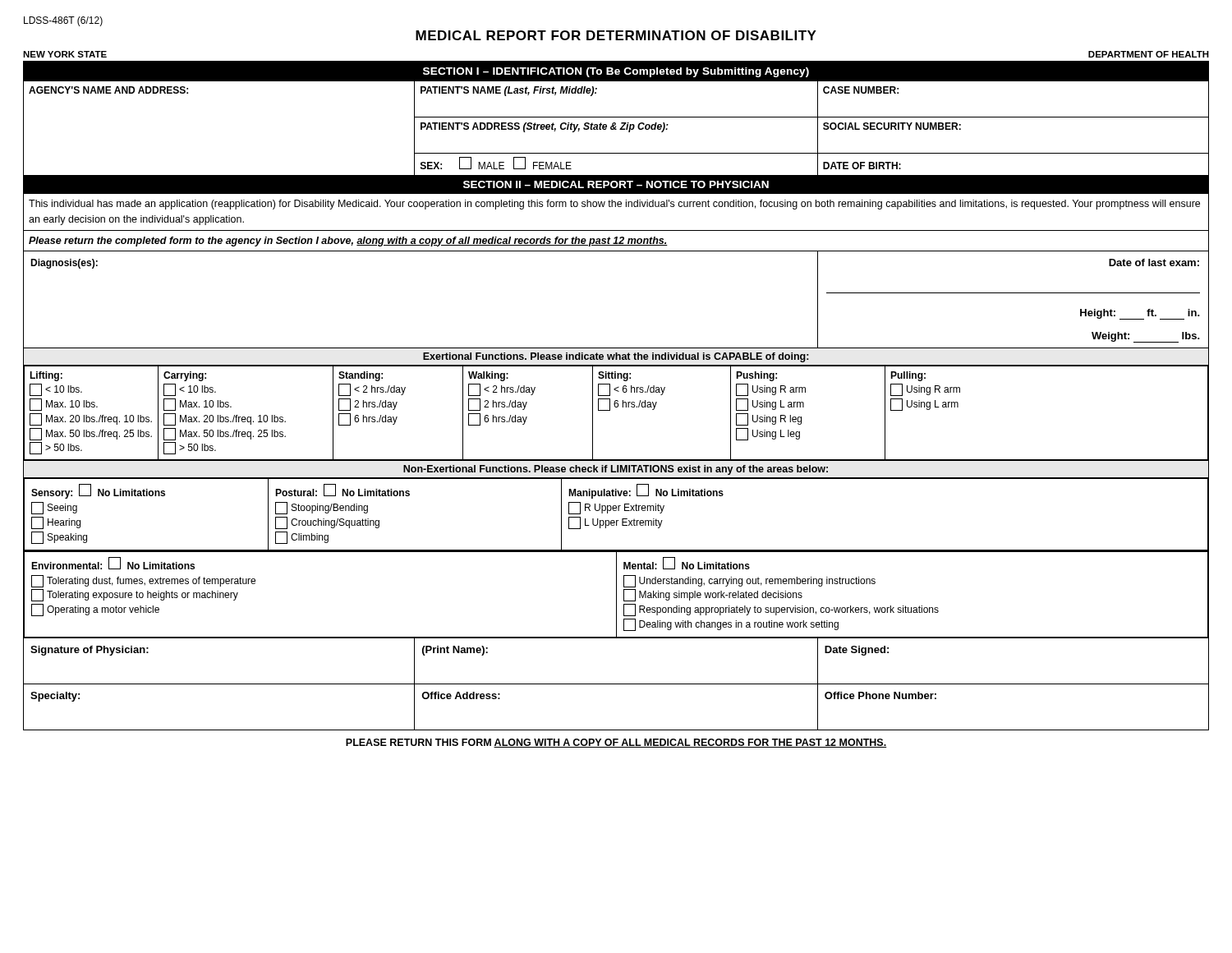Image resolution: width=1232 pixels, height=953 pixels.
Task: Find the text with the text "NEW YORK STATE DEPARTMENT OF HEALTH"
Action: pyautogui.click(x=616, y=54)
